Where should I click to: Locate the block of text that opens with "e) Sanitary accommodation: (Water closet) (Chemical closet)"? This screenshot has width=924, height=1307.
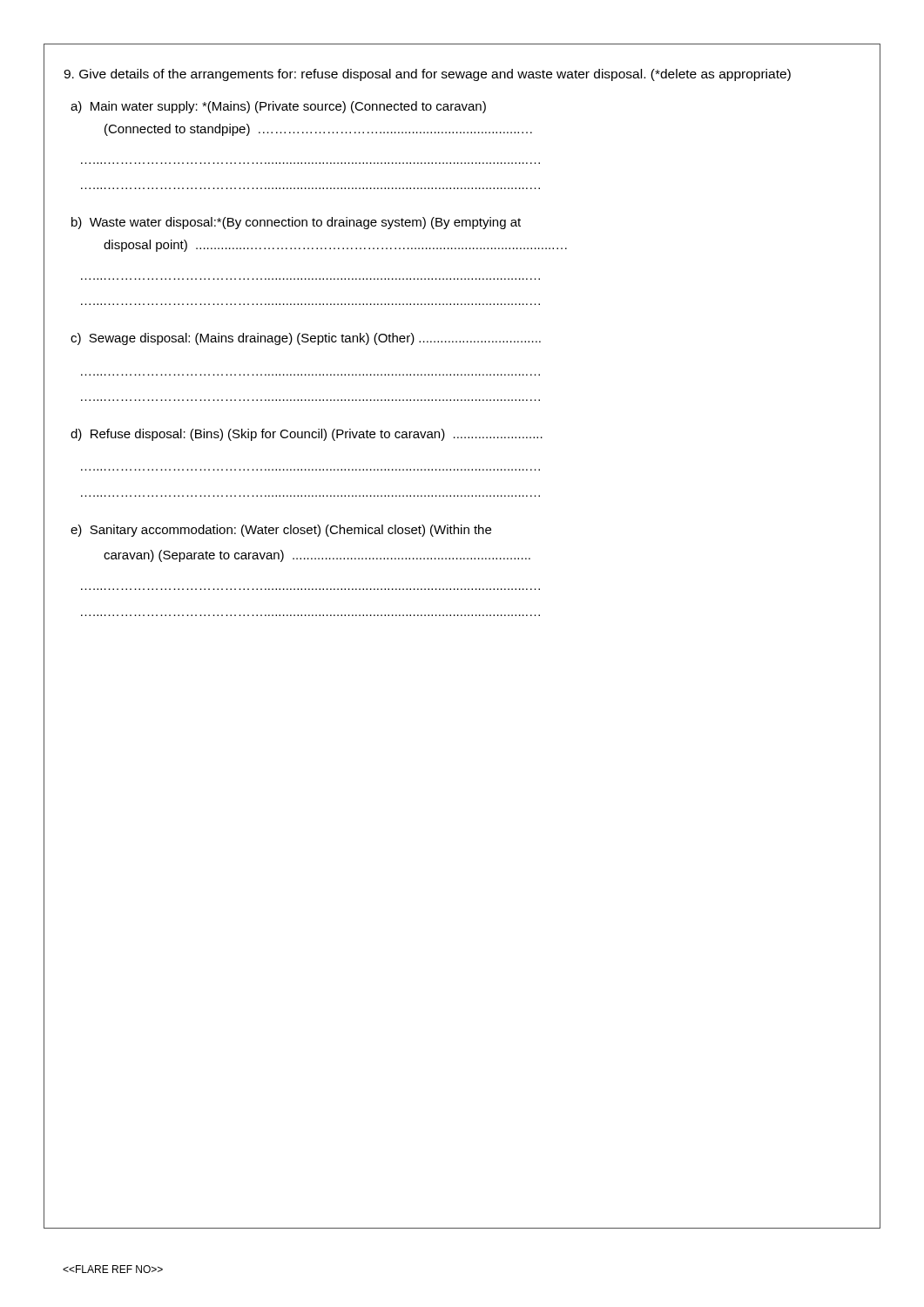coord(463,570)
